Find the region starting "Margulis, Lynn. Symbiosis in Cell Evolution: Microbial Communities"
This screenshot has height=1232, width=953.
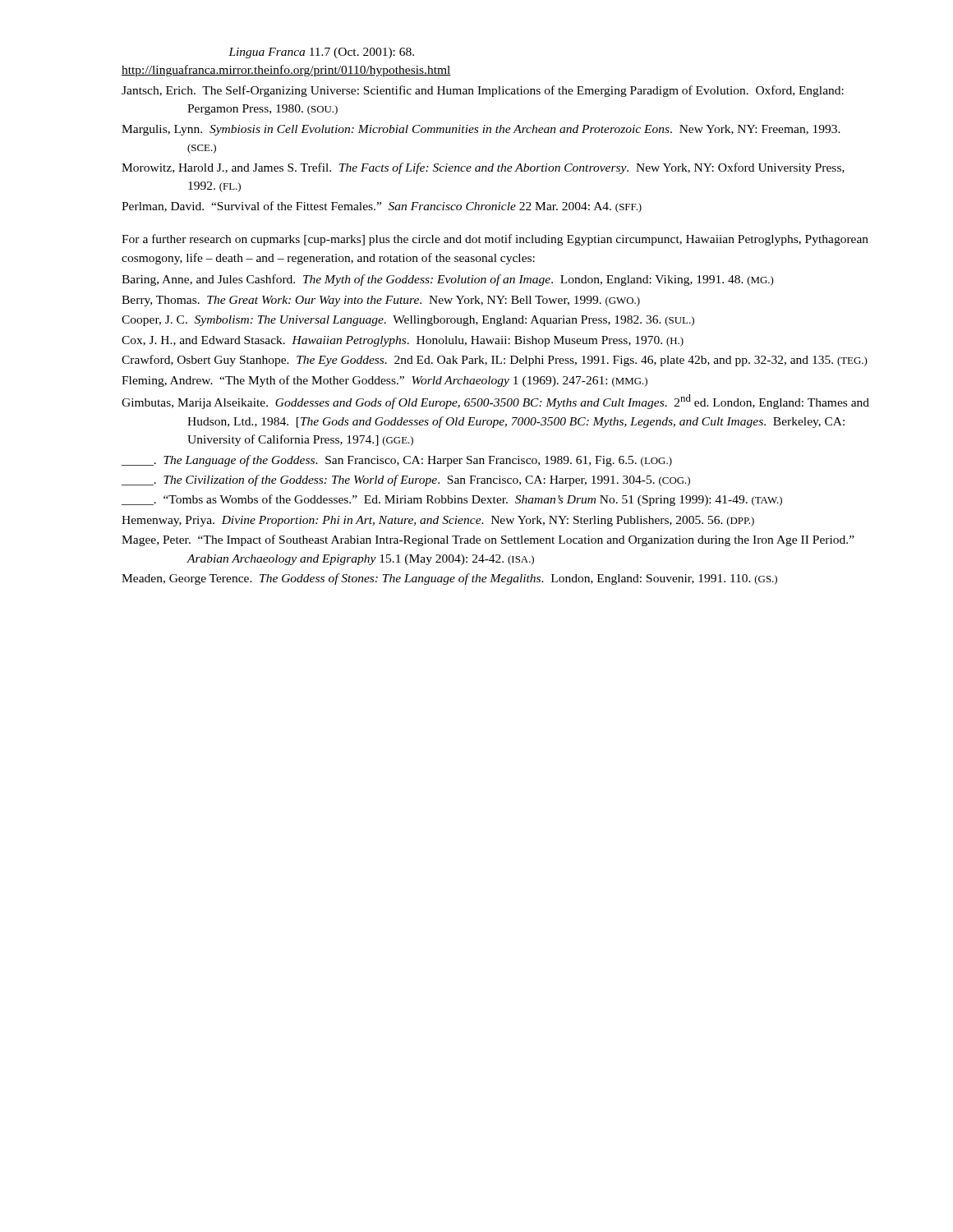[x=481, y=138]
